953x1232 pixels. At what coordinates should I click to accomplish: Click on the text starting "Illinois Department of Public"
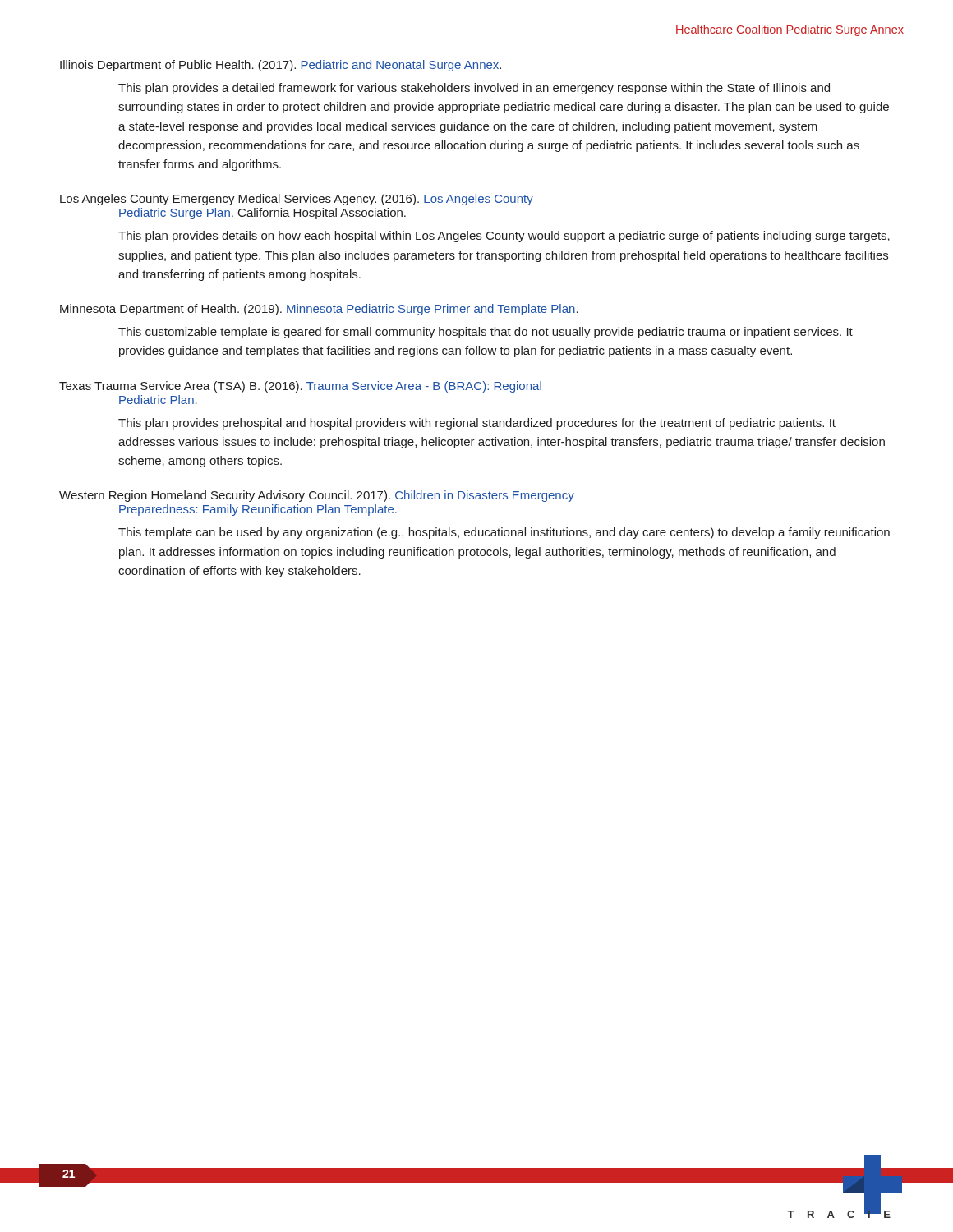pos(476,116)
